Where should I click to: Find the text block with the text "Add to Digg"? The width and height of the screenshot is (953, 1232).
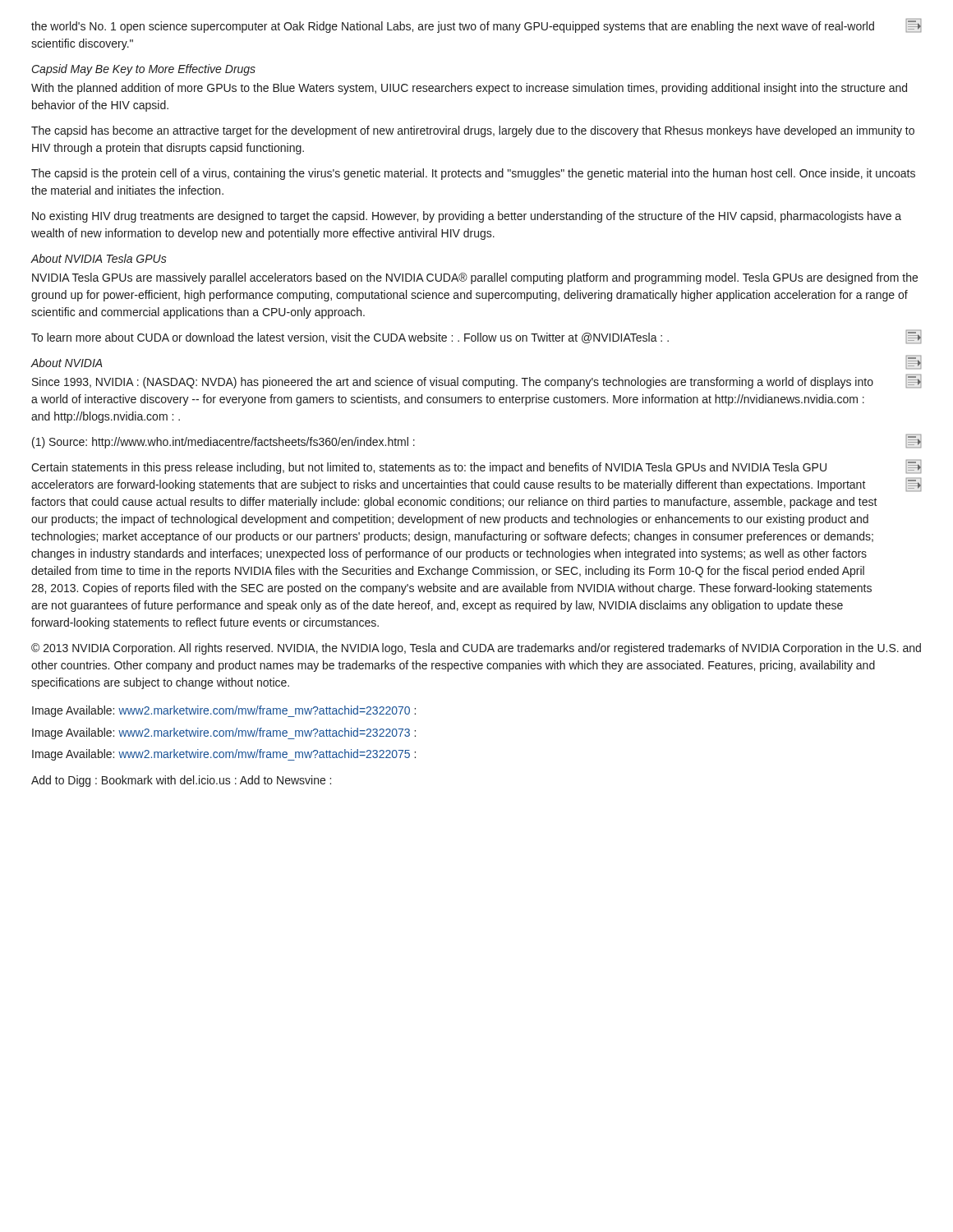pos(182,780)
